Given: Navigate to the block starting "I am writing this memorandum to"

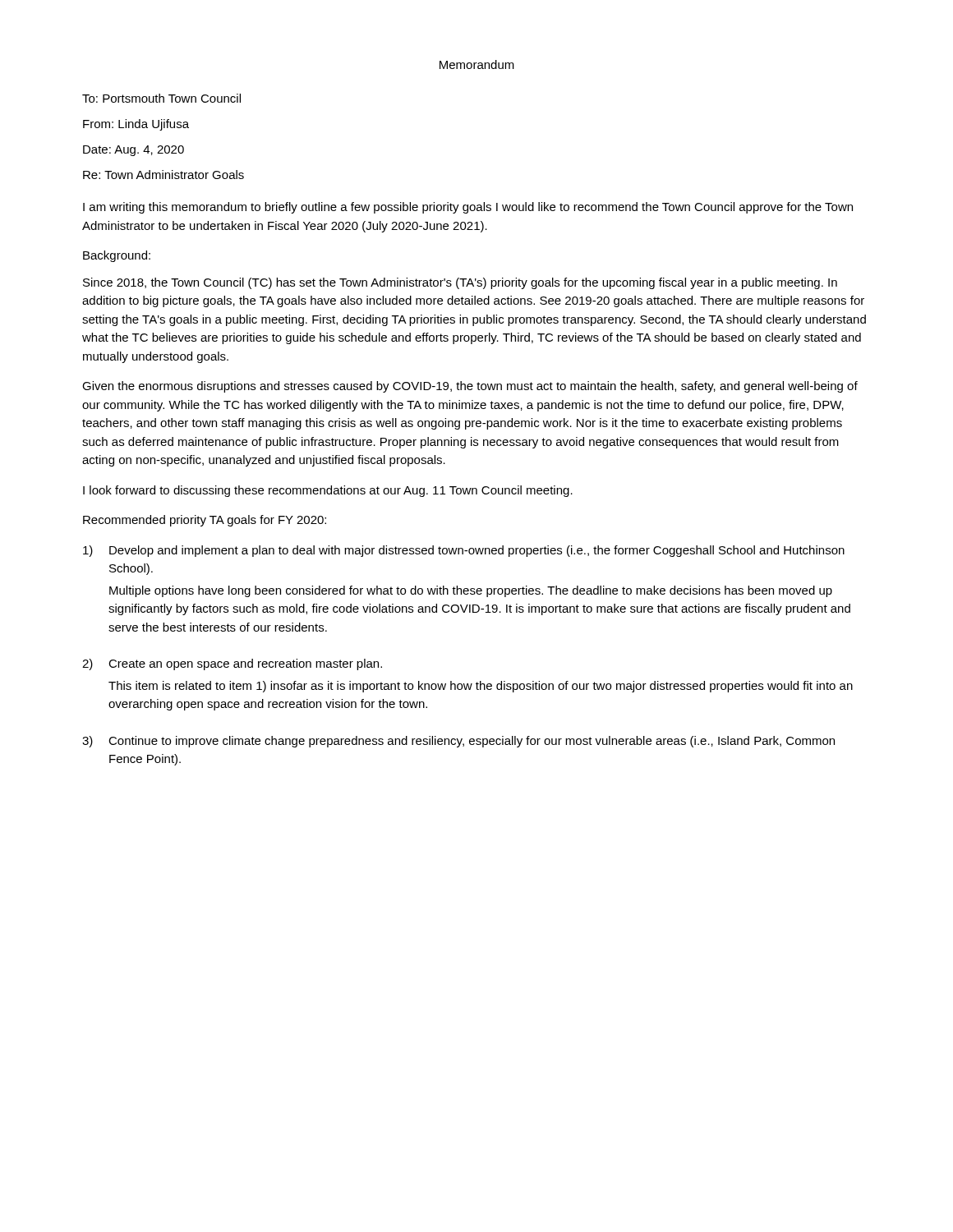Looking at the screenshot, I should pyautogui.click(x=468, y=216).
